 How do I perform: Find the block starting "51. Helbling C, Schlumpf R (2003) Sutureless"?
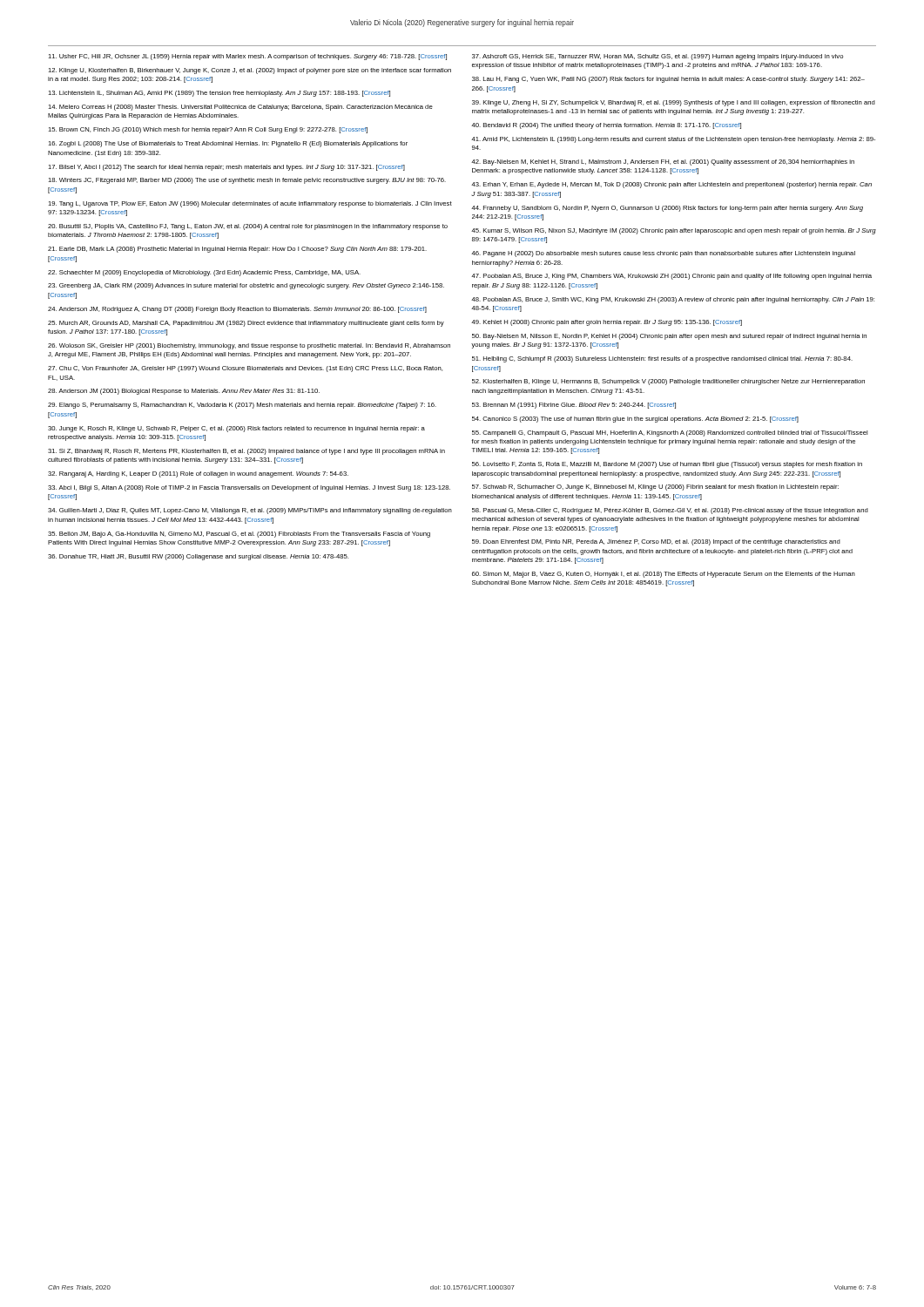tap(662, 363)
